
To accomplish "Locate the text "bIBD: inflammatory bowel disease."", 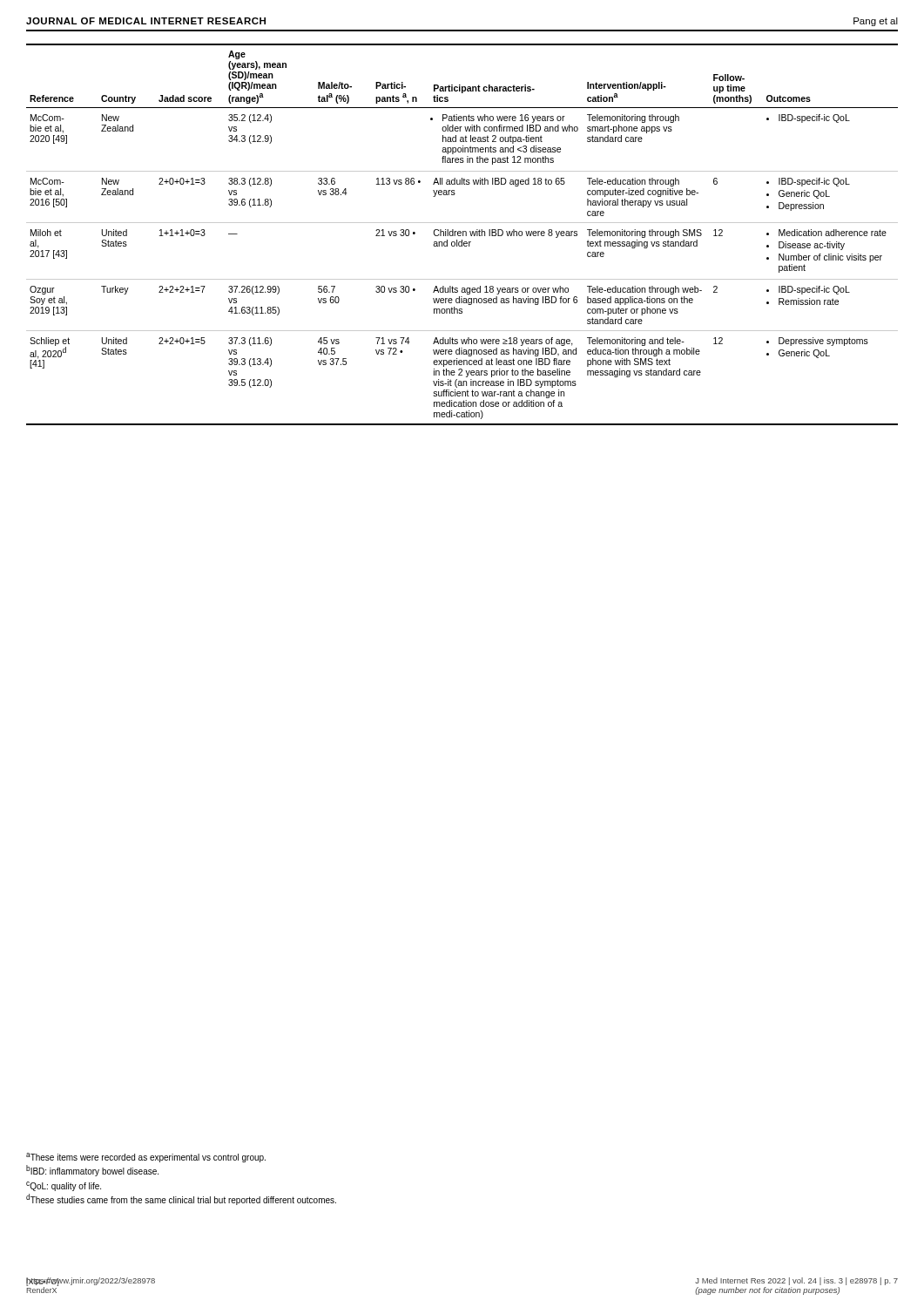I will click(x=93, y=1171).
